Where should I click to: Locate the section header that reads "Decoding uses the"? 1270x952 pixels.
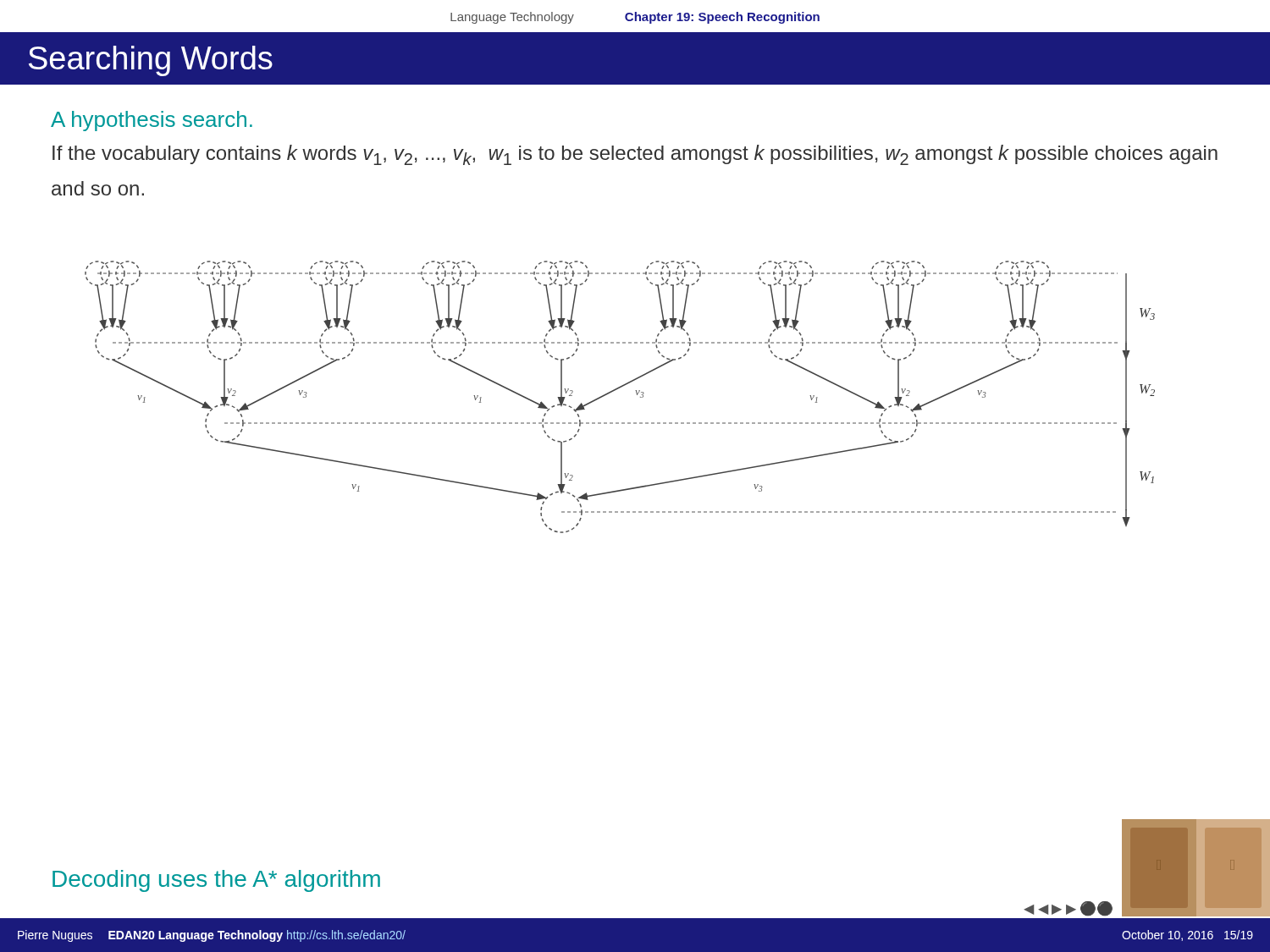coord(216,879)
